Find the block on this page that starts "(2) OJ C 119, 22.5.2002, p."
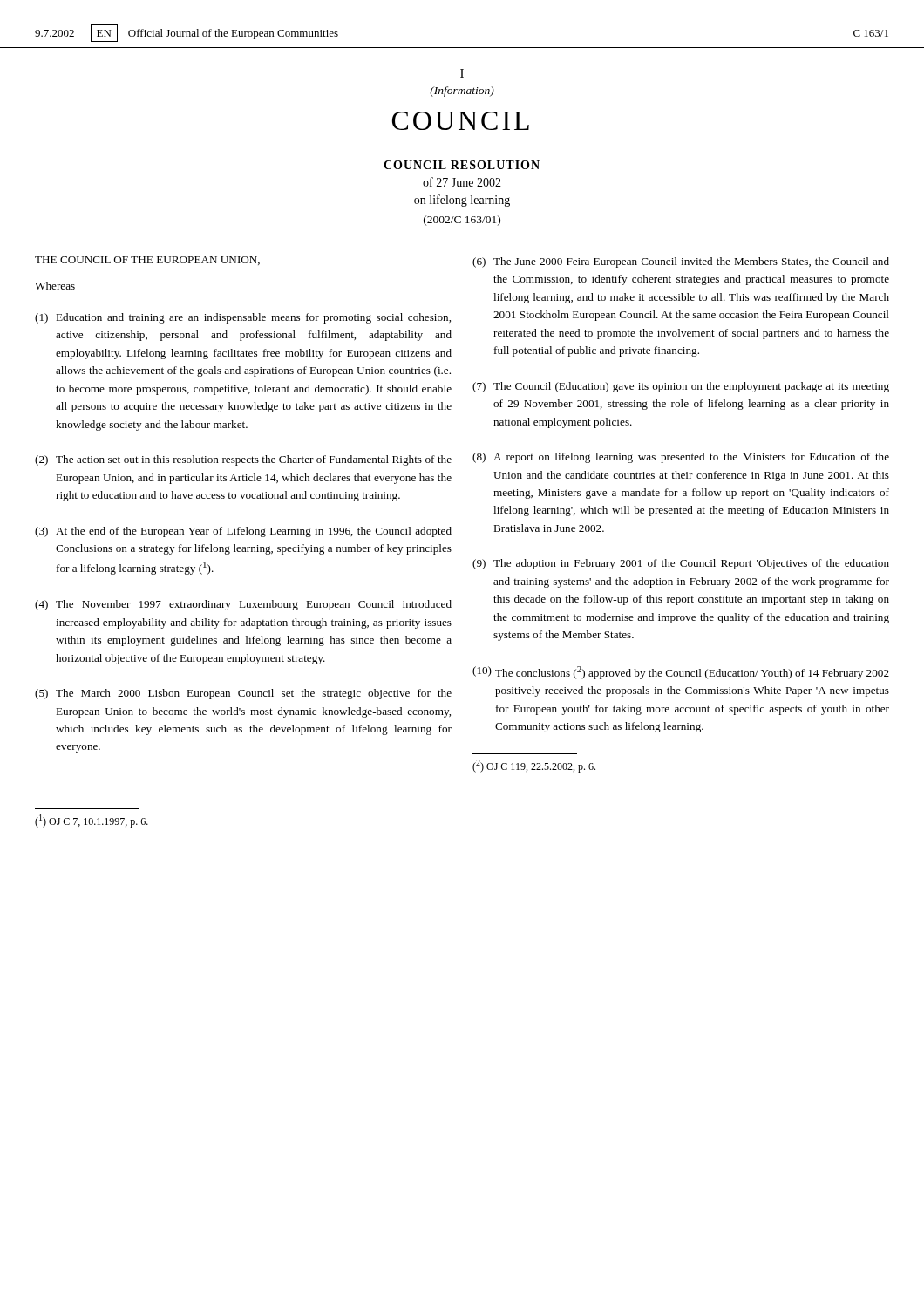The width and height of the screenshot is (924, 1308). (534, 765)
